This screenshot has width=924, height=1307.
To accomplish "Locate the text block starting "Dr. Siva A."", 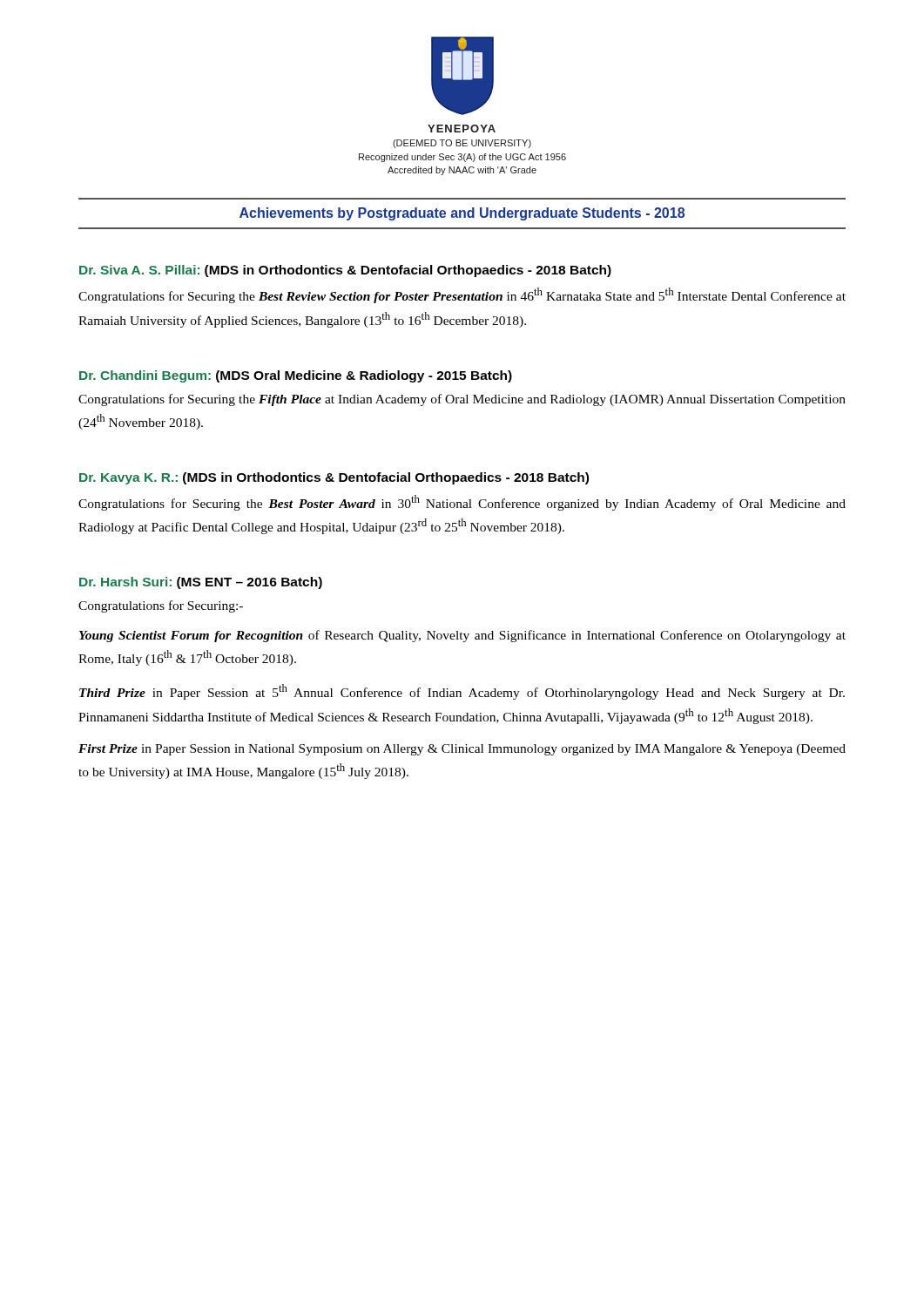I will tap(345, 270).
